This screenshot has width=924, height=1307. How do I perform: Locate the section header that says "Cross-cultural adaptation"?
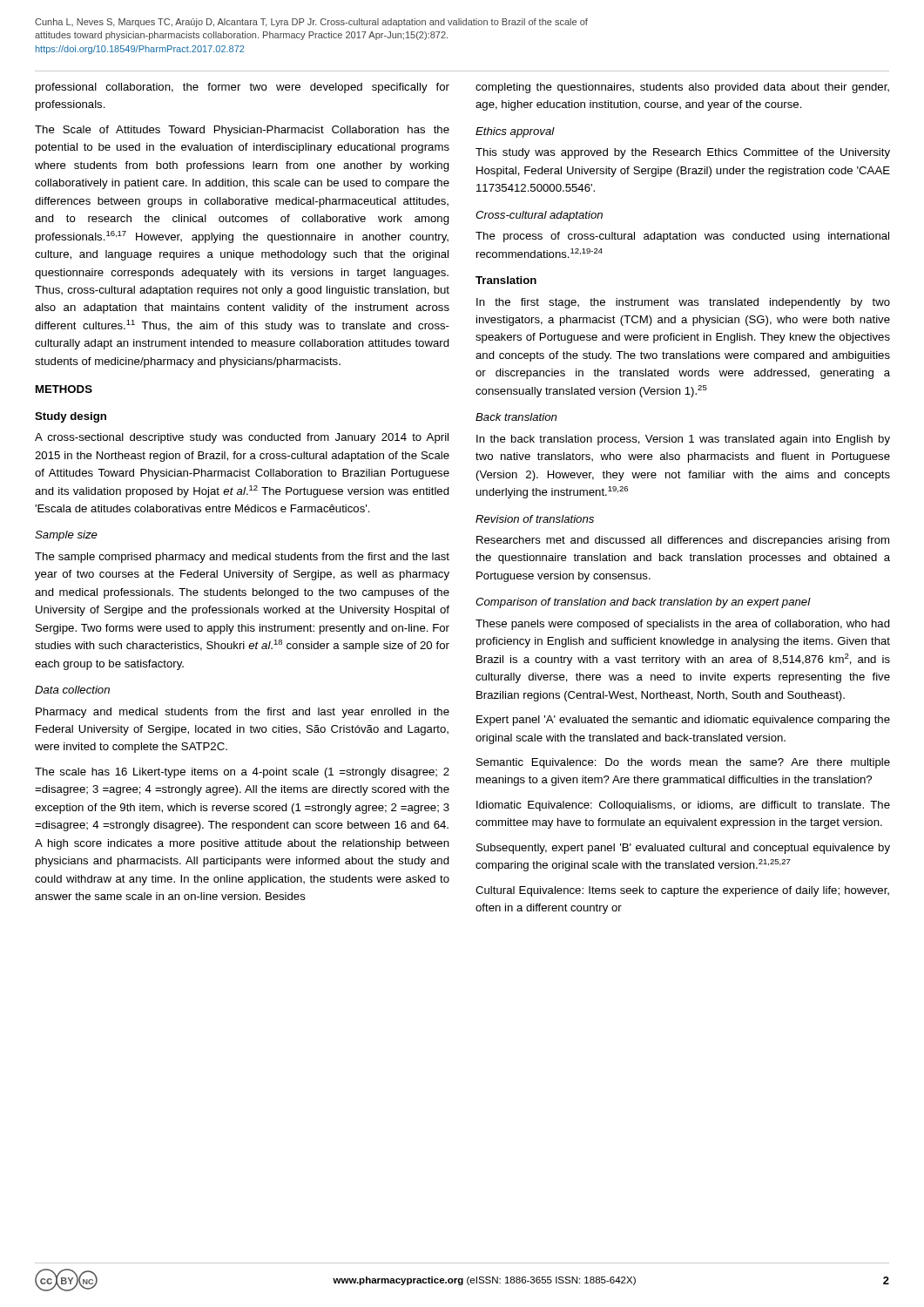539,216
